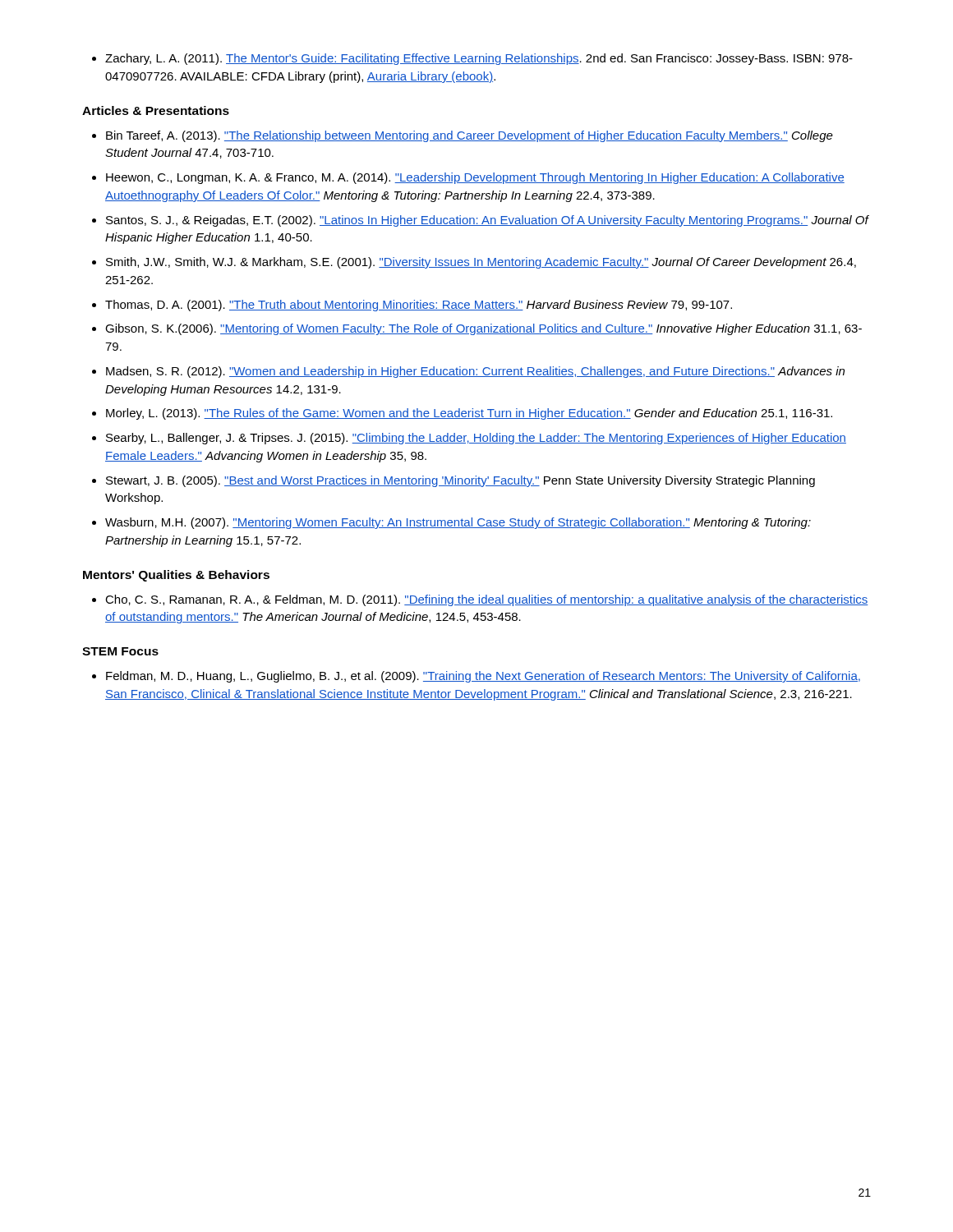Locate the text block starting "Stewart, J. B. (2005). "Best and Worst"

pos(460,489)
